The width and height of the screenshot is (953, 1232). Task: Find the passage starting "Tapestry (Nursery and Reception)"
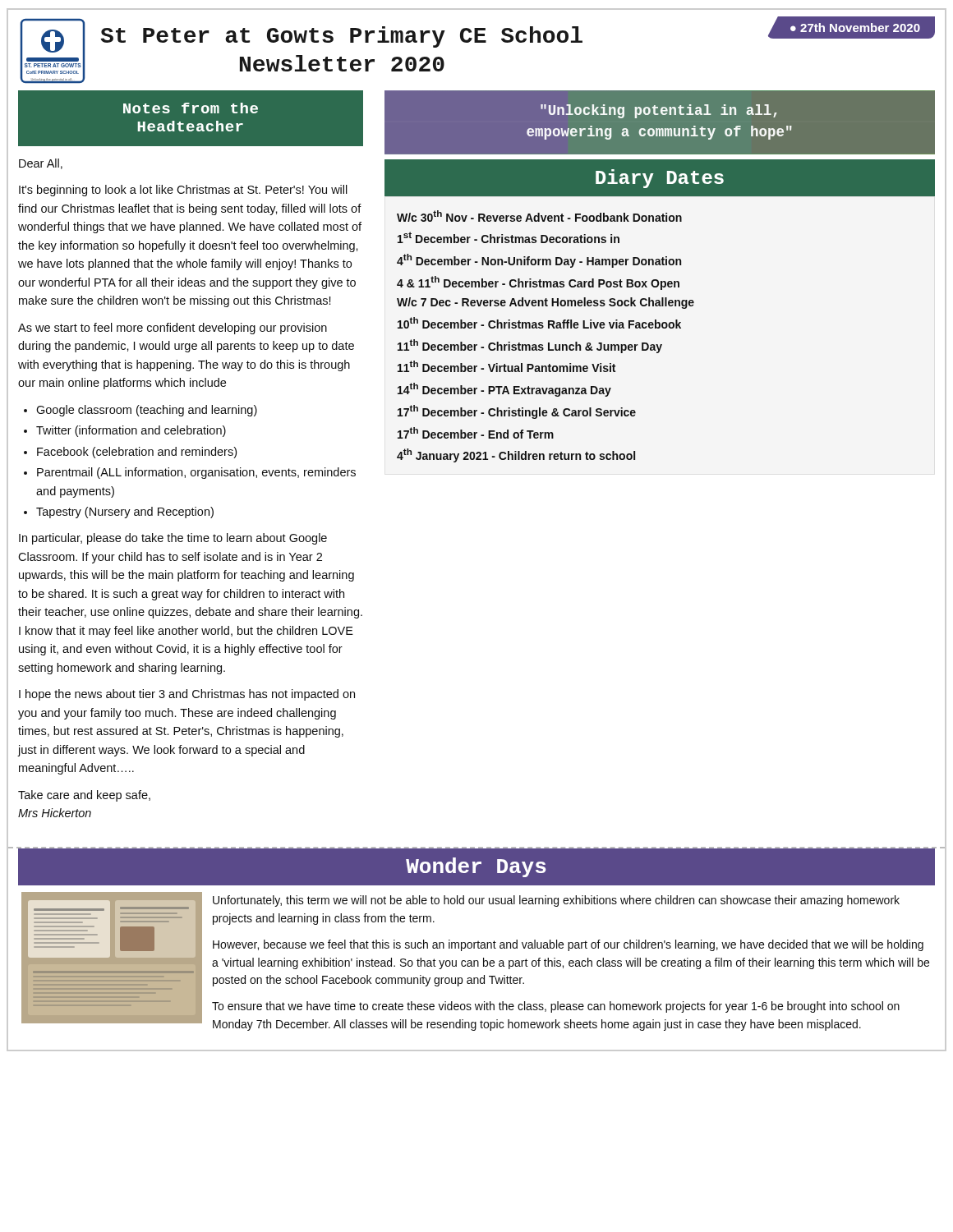click(x=125, y=512)
